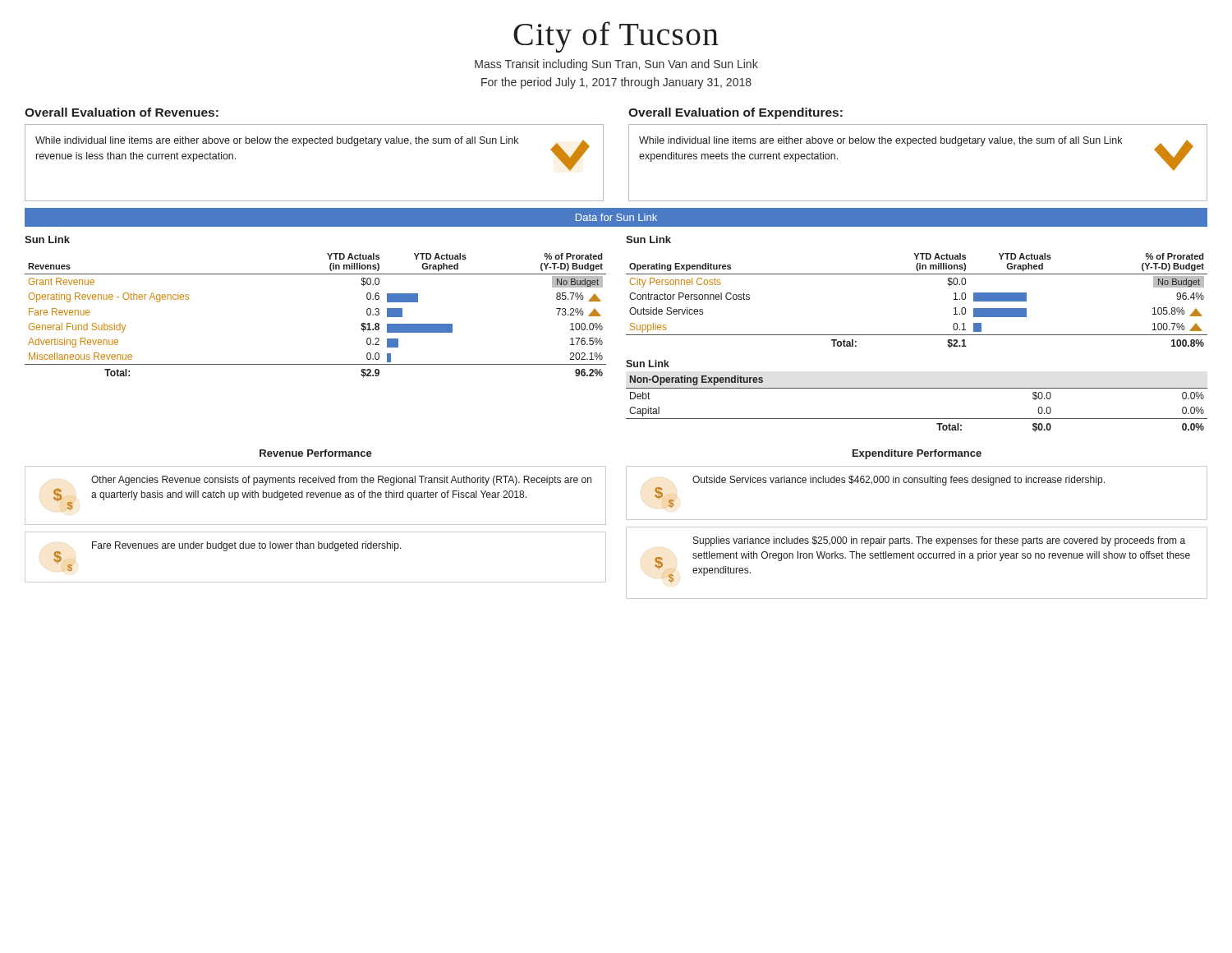Find the text starting "Mass Transit including Sun"

[x=616, y=73]
